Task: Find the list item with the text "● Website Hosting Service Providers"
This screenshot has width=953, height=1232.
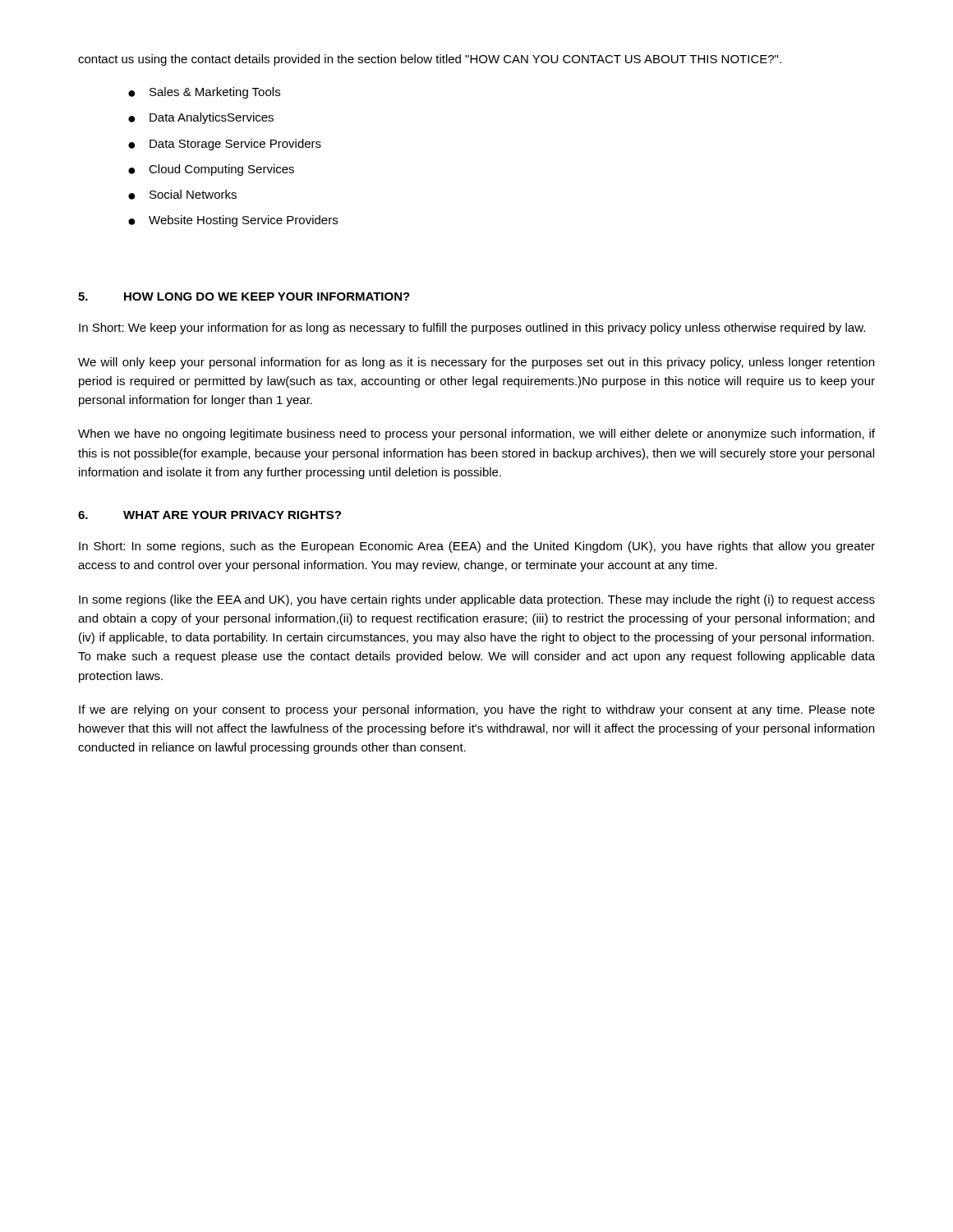Action: (x=233, y=222)
